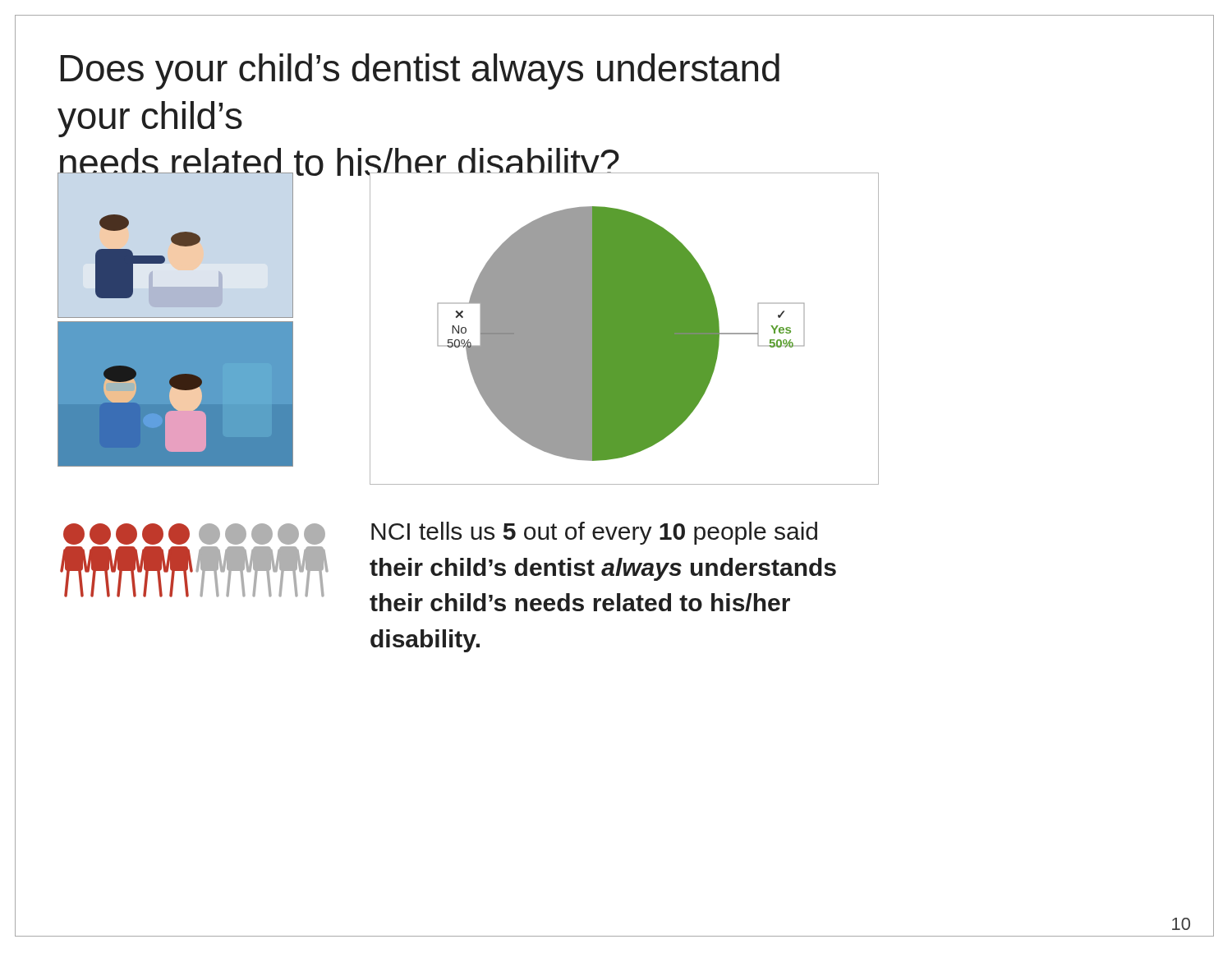The width and height of the screenshot is (1232, 953).
Task: Find the infographic
Action: pos(193,573)
